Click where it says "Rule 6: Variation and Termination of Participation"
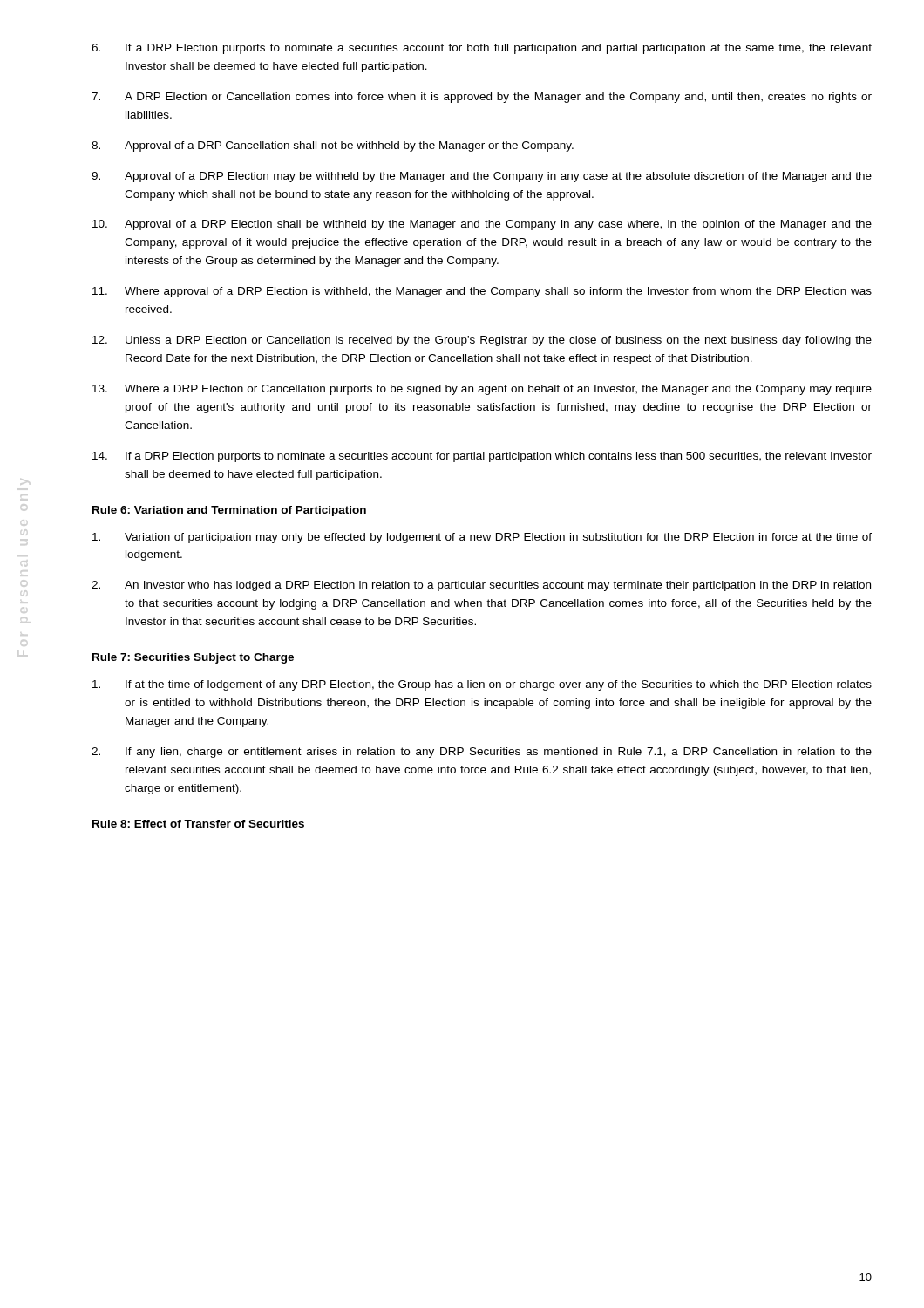Viewport: 924px width, 1308px height. pyautogui.click(x=229, y=509)
